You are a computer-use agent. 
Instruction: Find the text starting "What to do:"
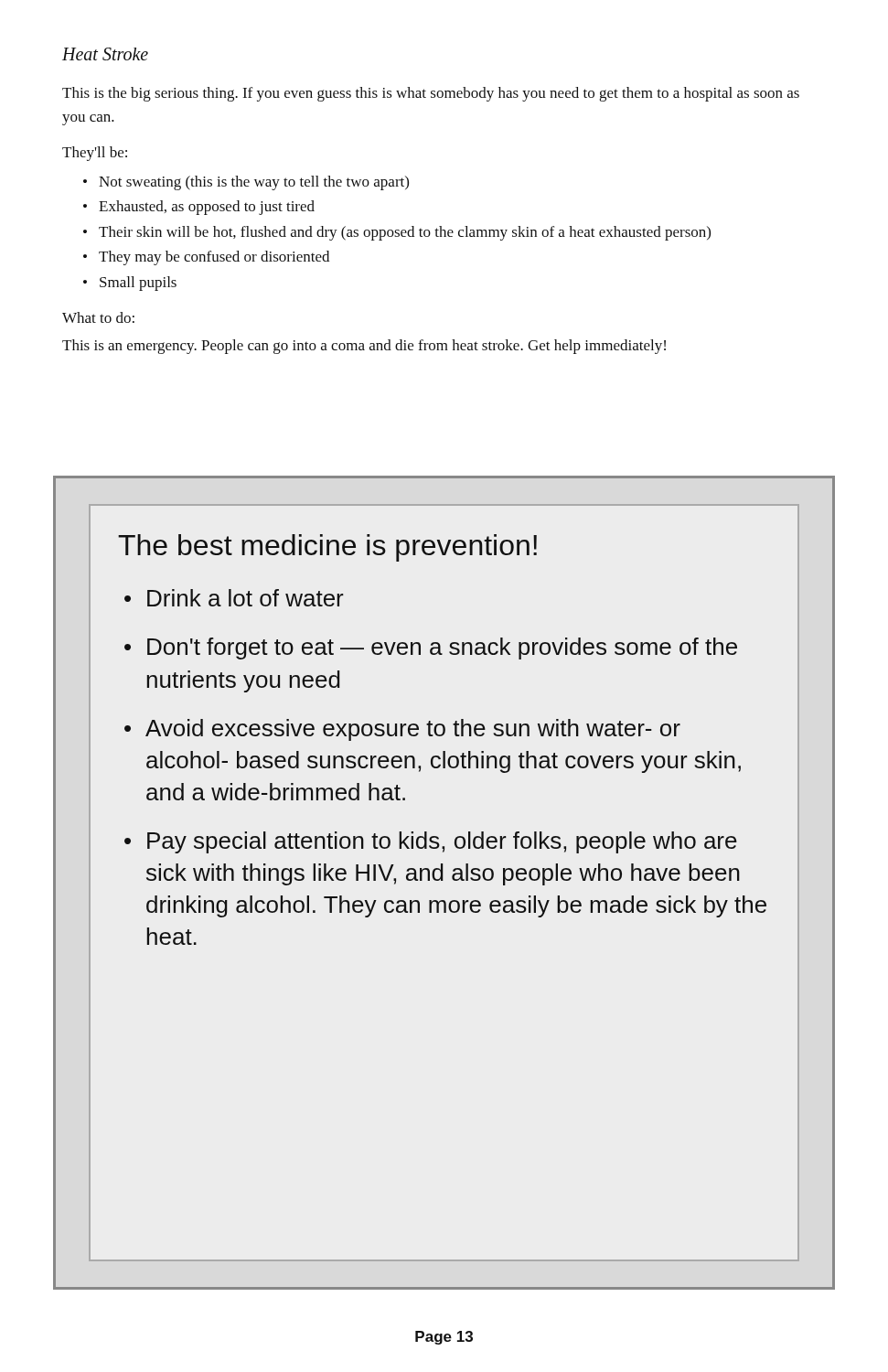pyautogui.click(x=98, y=317)
